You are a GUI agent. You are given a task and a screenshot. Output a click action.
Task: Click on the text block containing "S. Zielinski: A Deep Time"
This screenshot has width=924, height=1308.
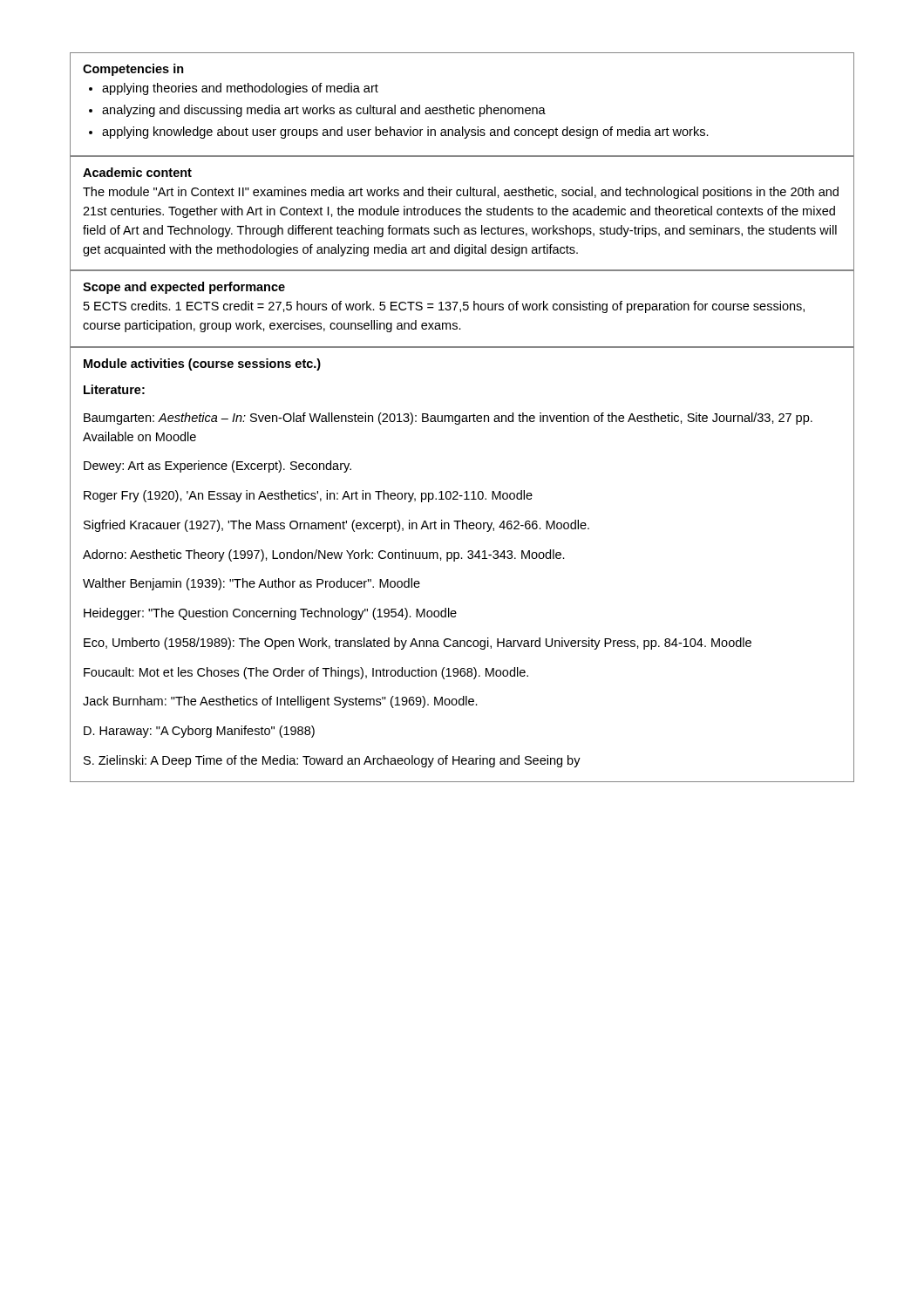click(331, 760)
